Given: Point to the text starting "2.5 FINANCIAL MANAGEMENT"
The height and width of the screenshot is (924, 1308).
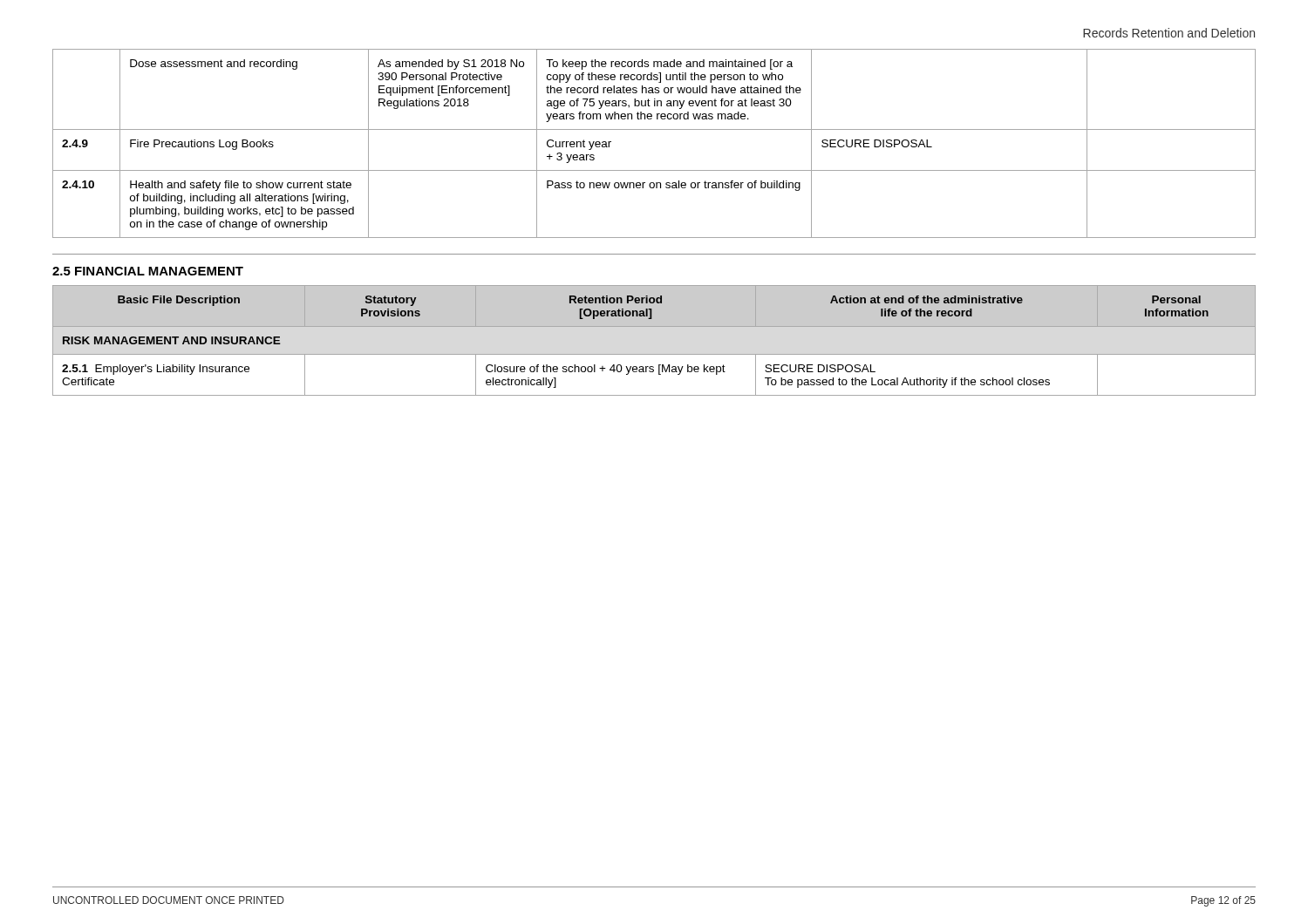Looking at the screenshot, I should [148, 271].
